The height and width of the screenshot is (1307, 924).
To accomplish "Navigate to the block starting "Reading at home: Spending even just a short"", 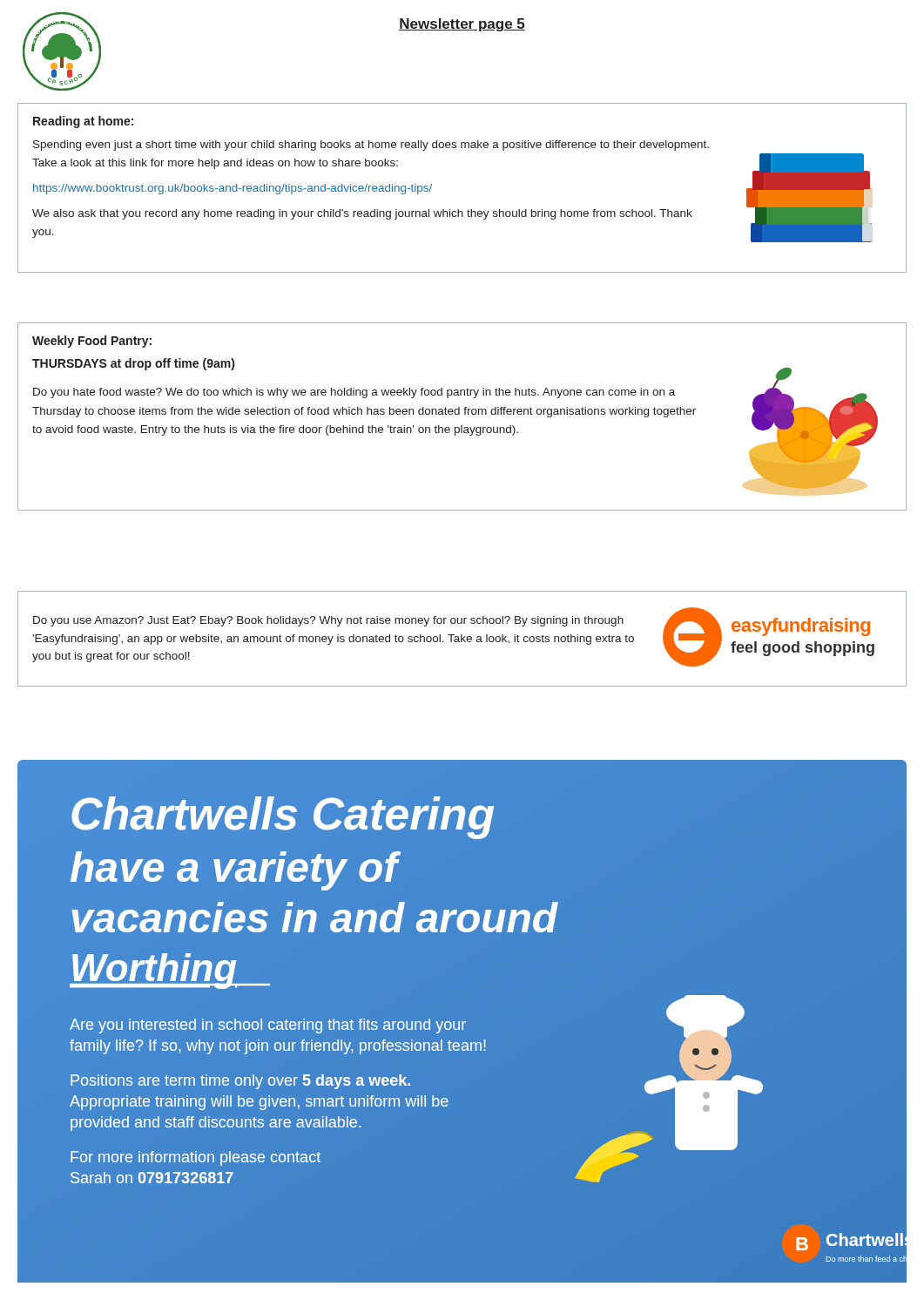I will 83,122.
